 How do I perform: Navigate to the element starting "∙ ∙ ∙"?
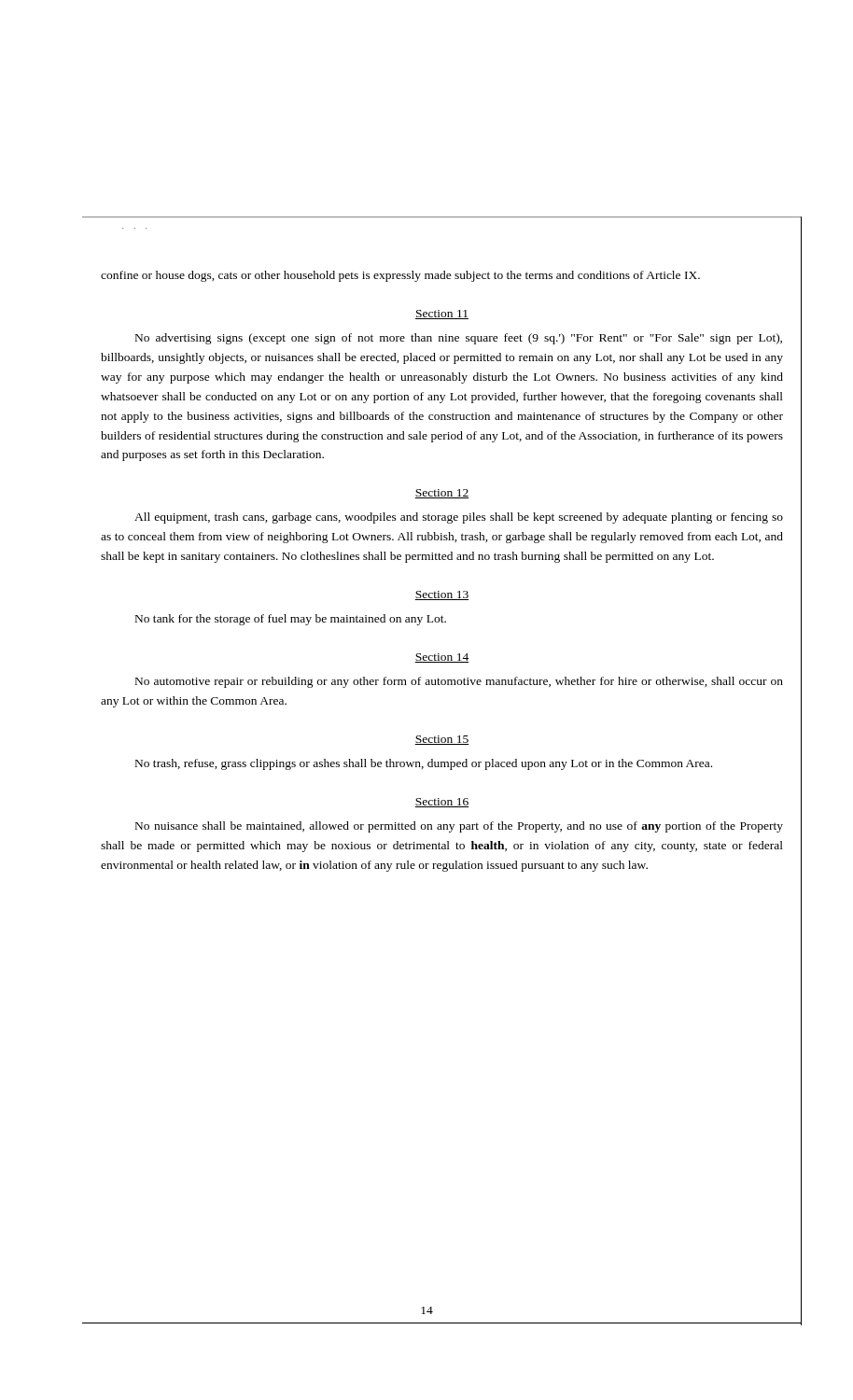124,228
